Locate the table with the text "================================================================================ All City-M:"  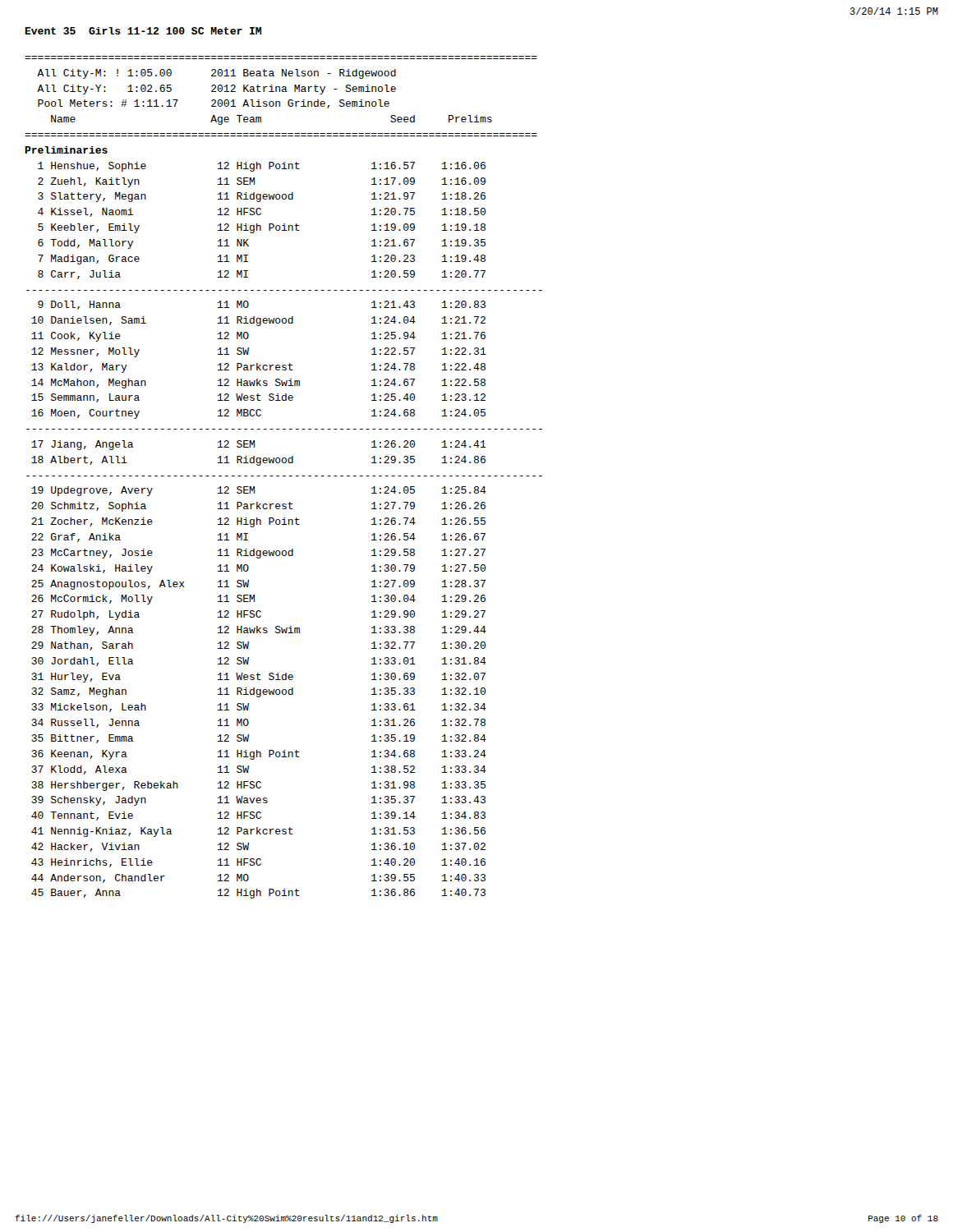coord(481,476)
